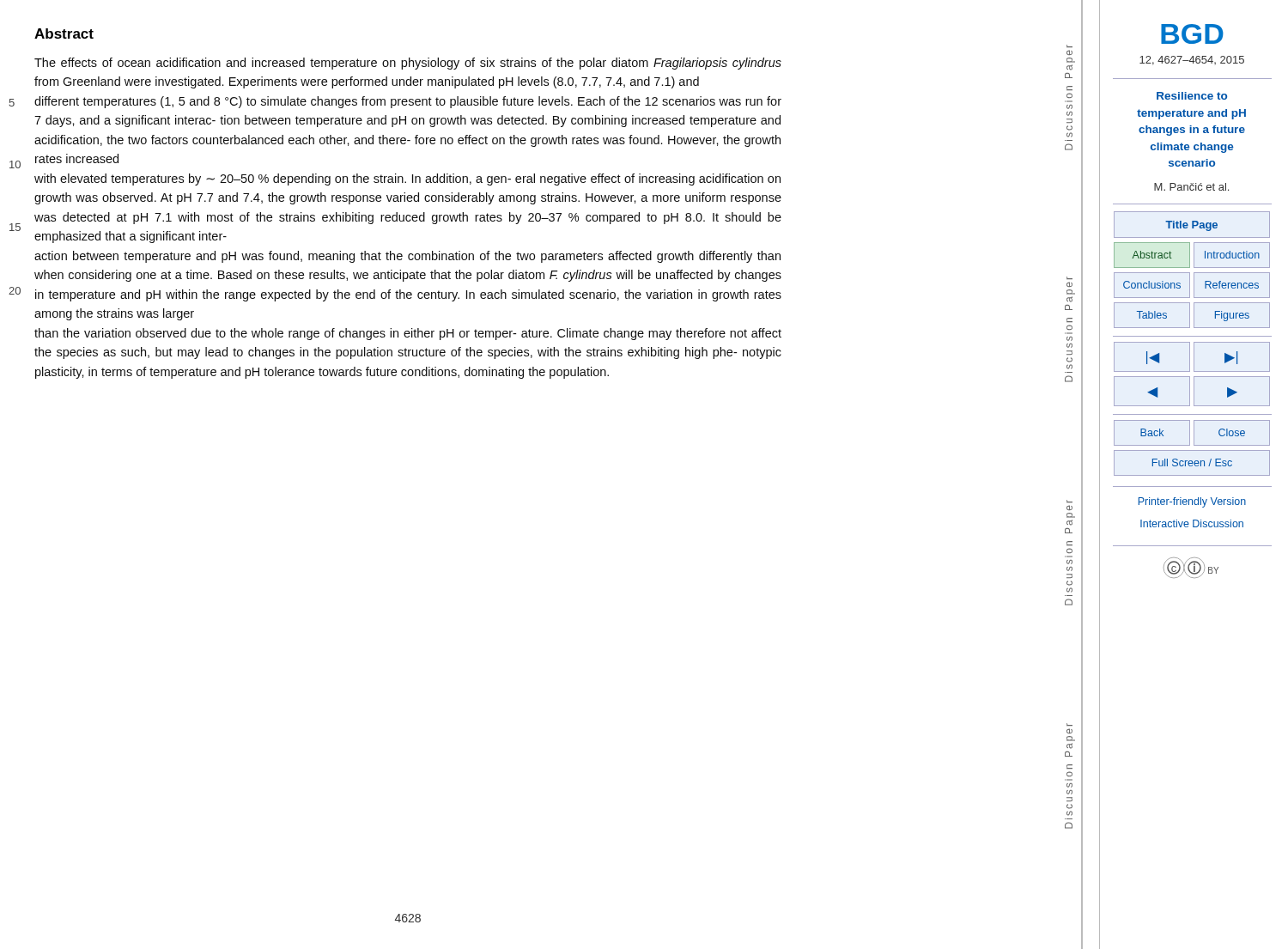
Task: Point to the block beginning "Resilience totemperature and pHchanges in a futureclimate"
Action: [1192, 129]
